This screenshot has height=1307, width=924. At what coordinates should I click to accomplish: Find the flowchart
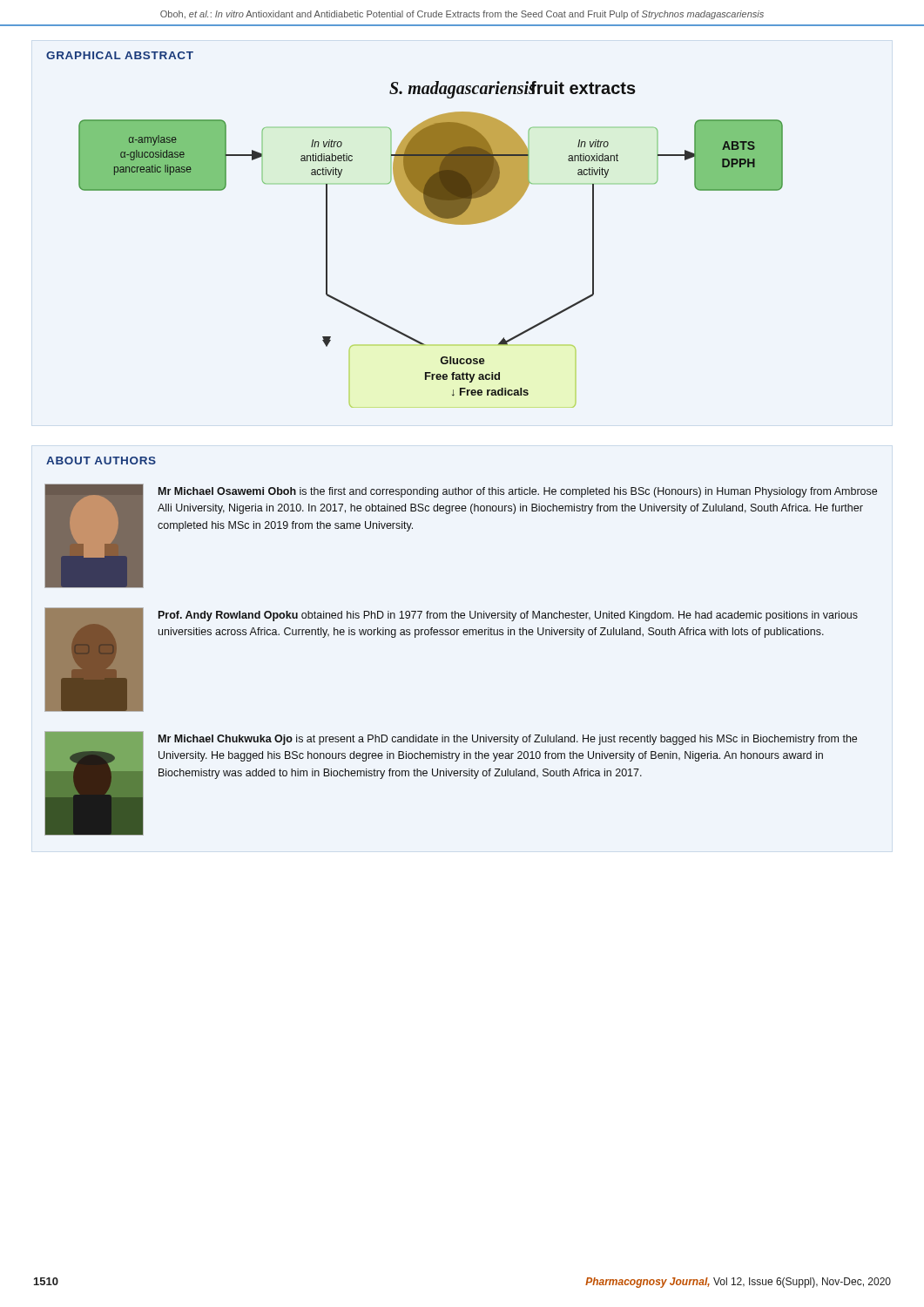tap(462, 247)
